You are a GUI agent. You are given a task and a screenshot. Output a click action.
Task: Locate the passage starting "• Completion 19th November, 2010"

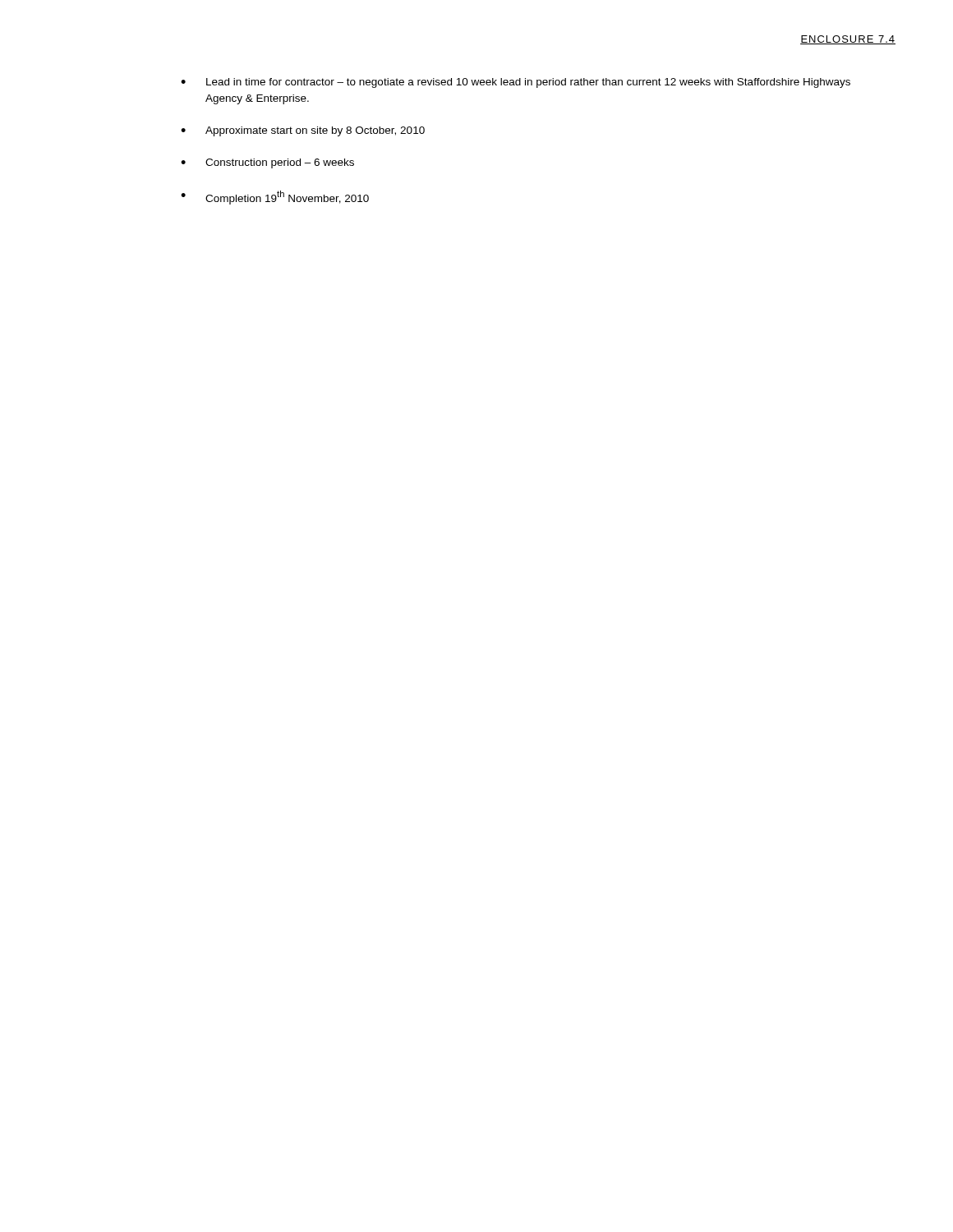275,198
